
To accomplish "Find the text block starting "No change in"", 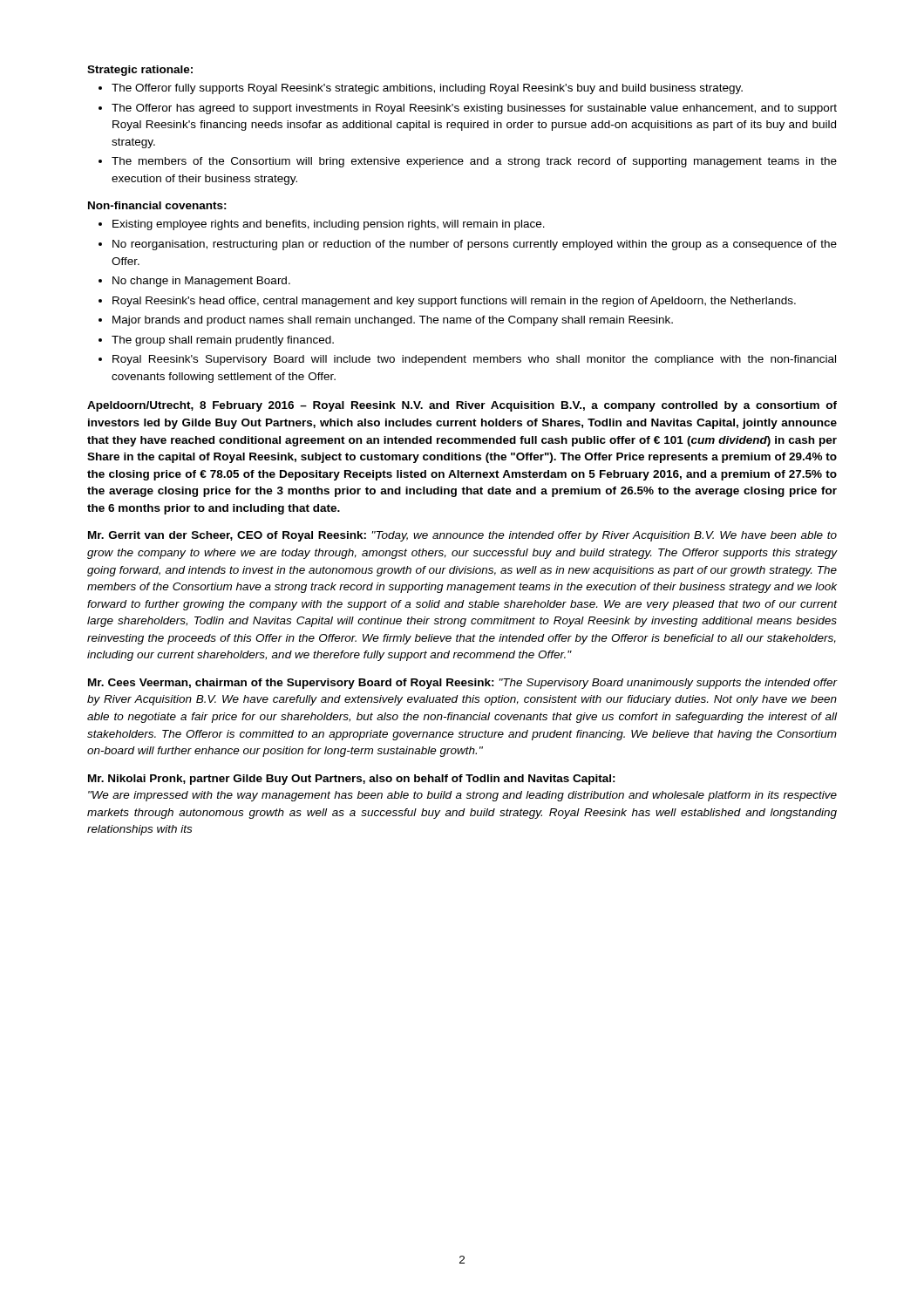I will click(x=201, y=280).
